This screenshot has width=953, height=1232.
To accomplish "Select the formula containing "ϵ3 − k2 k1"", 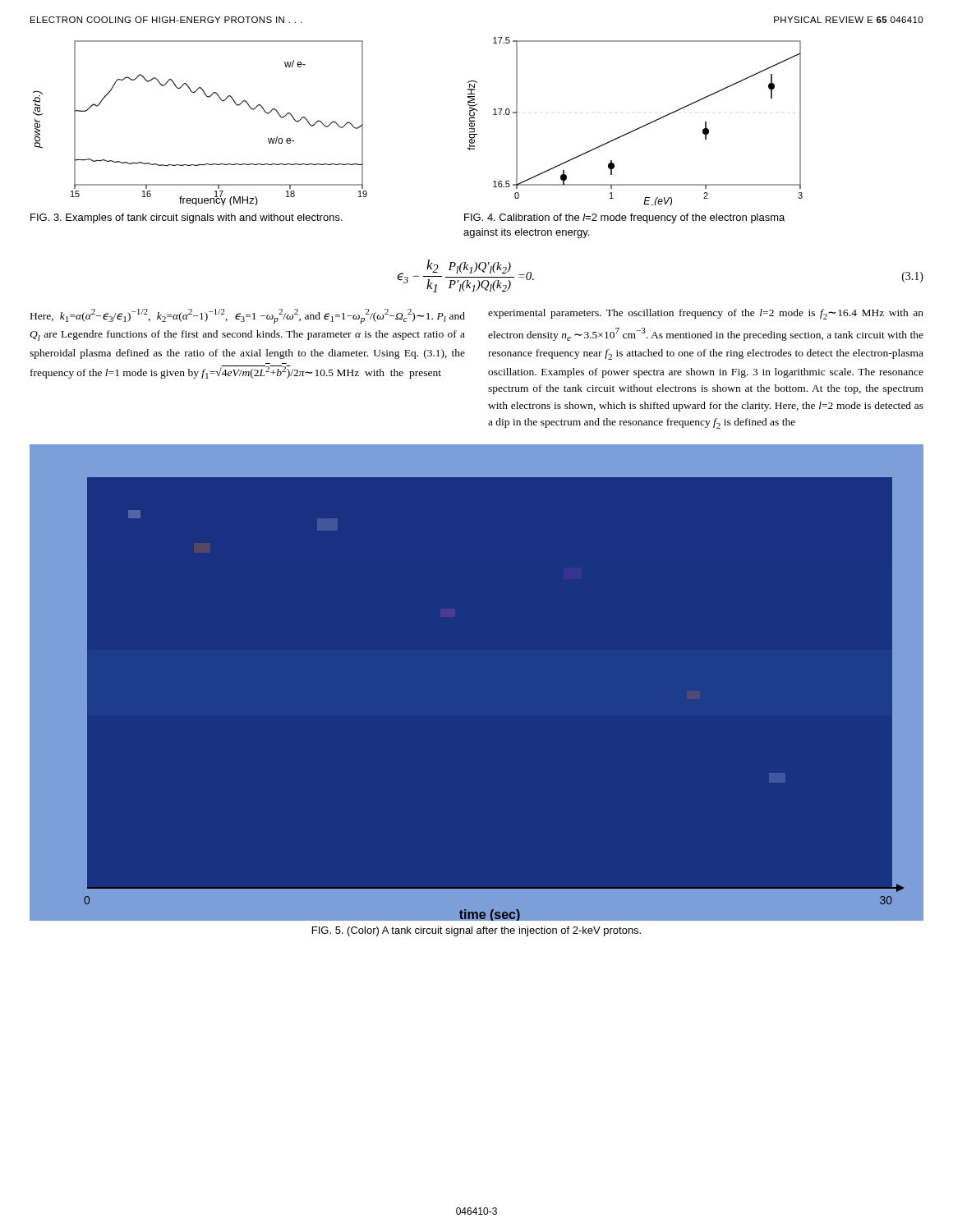I will [x=476, y=277].
